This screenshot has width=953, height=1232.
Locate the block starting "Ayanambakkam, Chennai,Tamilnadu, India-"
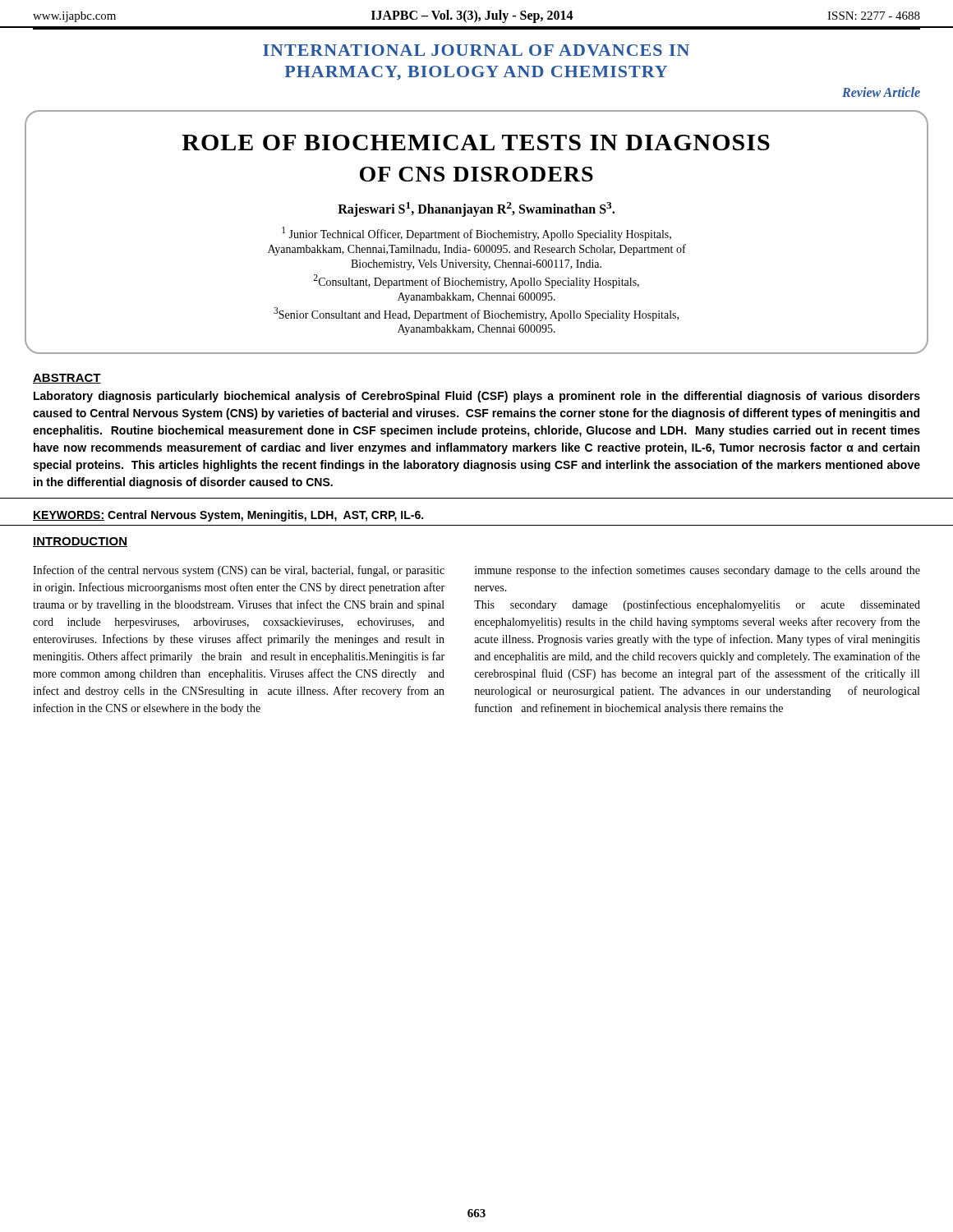coord(476,249)
